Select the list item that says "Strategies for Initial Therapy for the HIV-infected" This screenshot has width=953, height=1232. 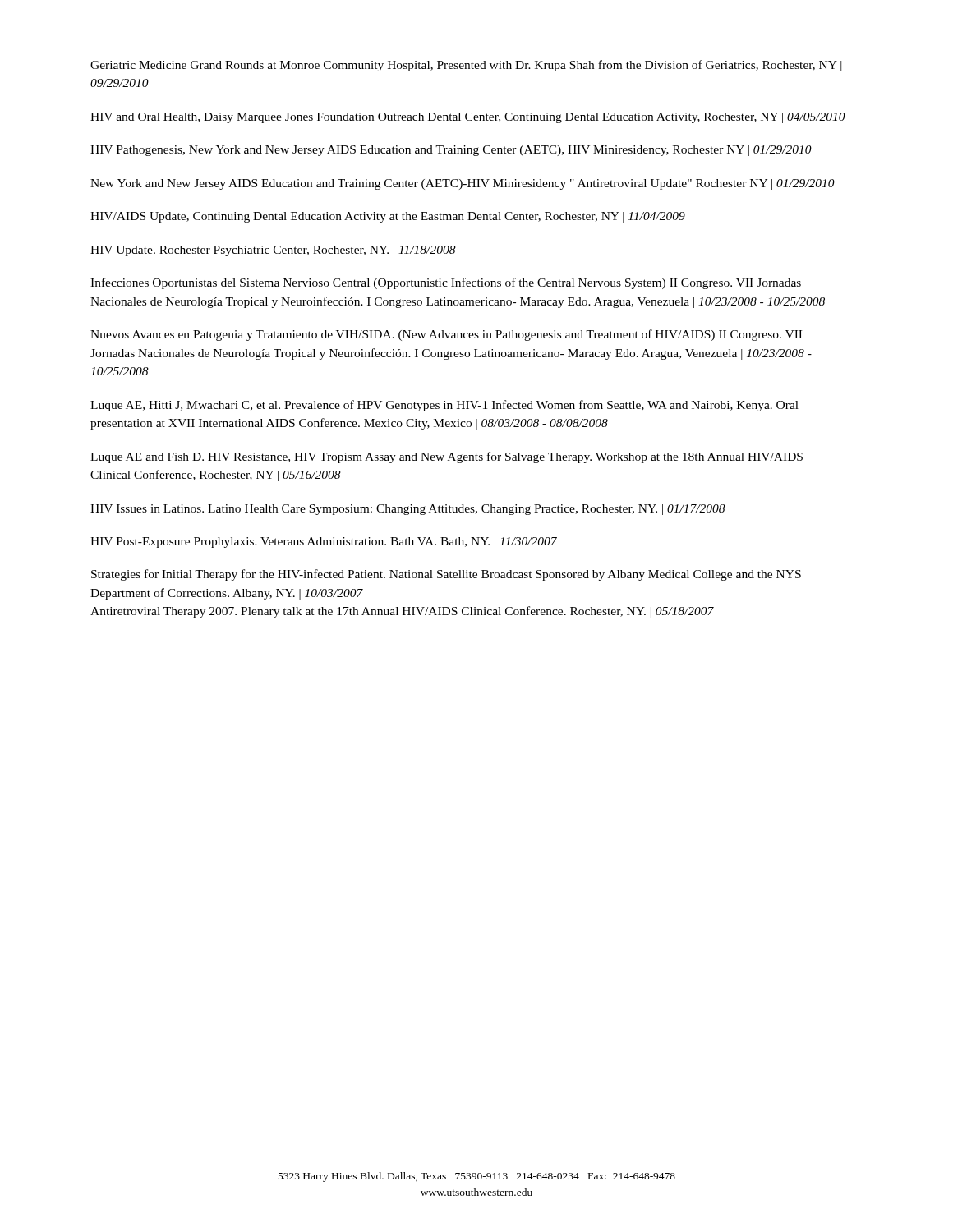[x=446, y=575]
